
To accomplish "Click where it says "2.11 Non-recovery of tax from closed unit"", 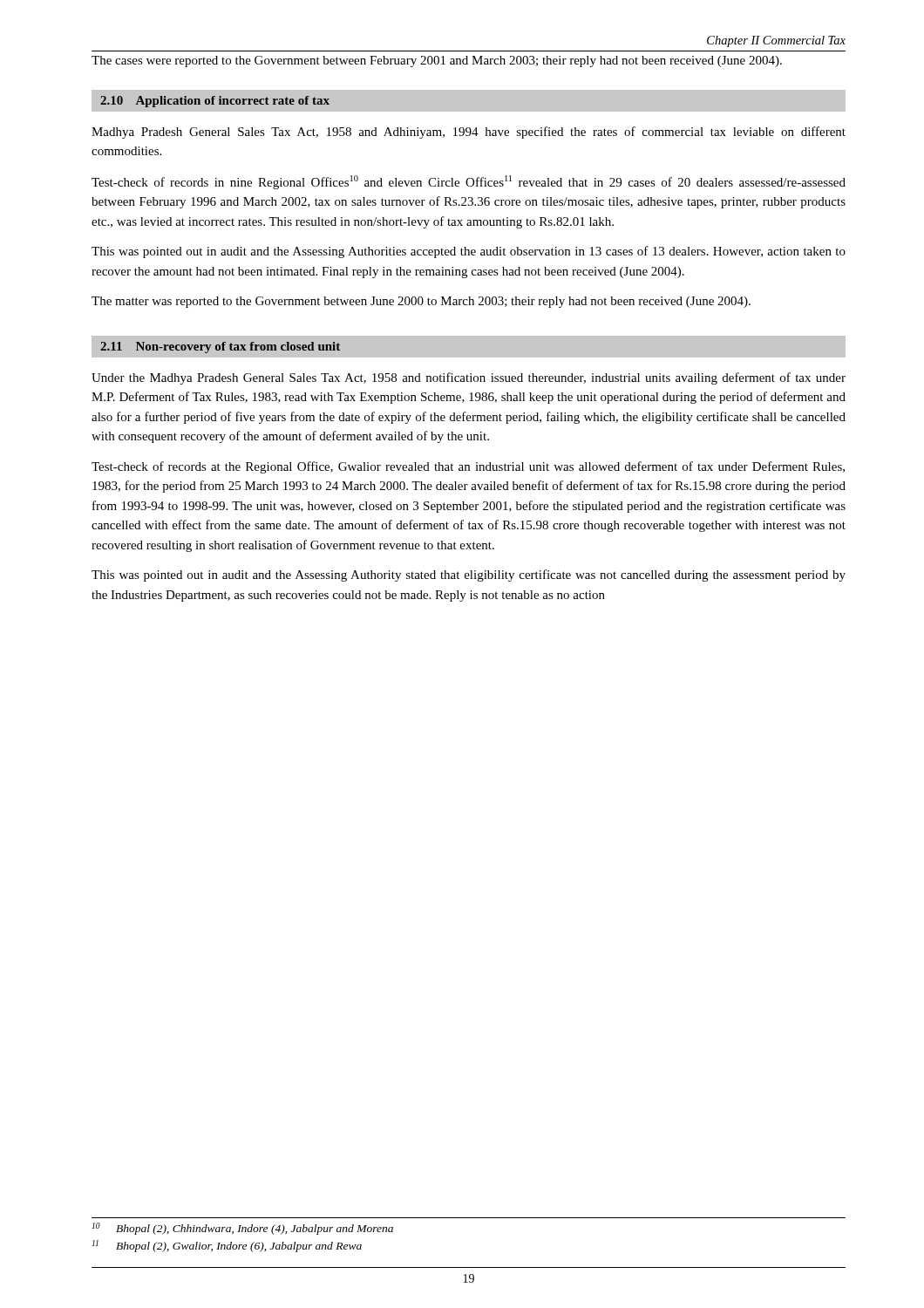I will [469, 346].
